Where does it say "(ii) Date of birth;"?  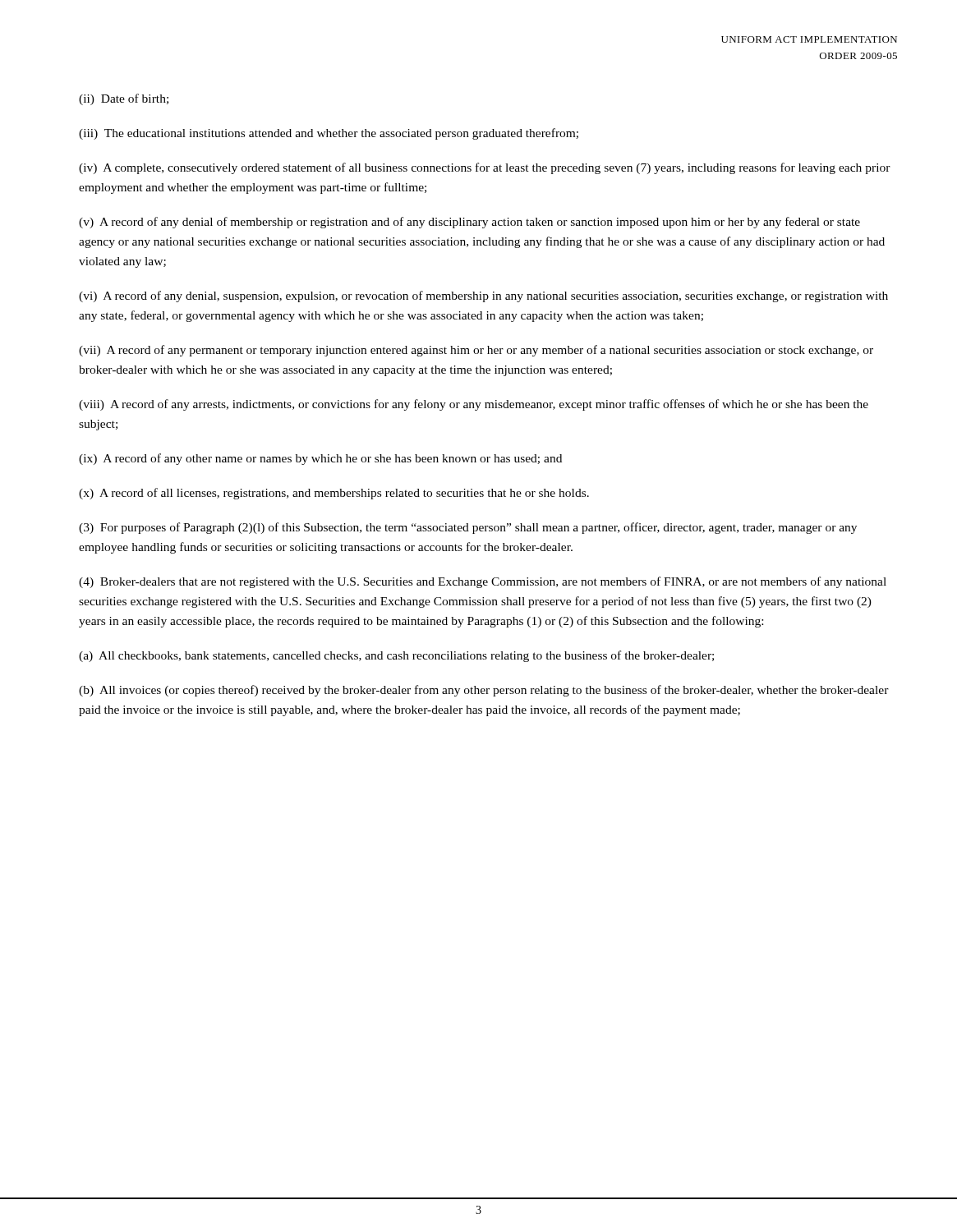124,98
